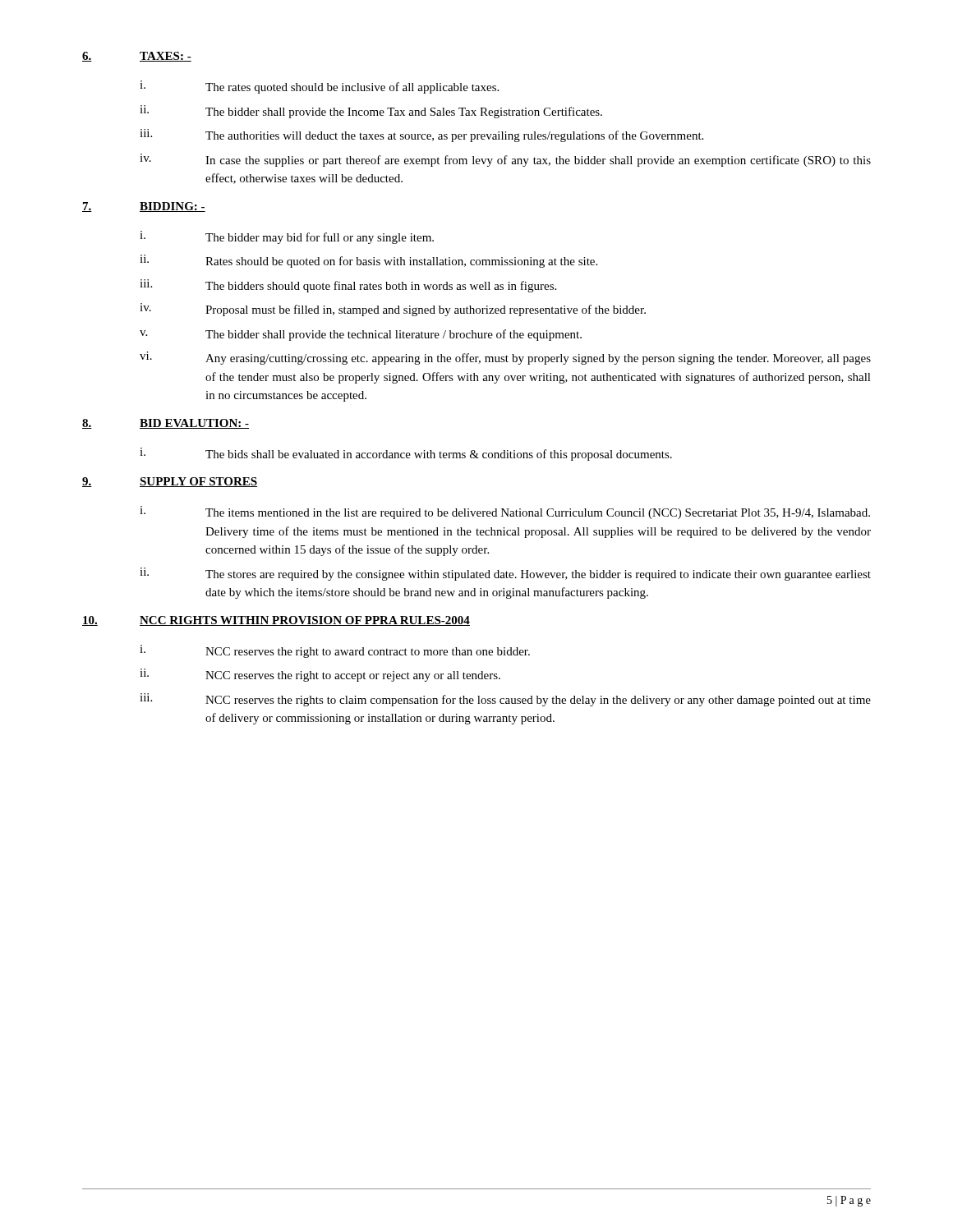Locate the block of text that opens with "iii. The bidders should quote final rates"

505,286
